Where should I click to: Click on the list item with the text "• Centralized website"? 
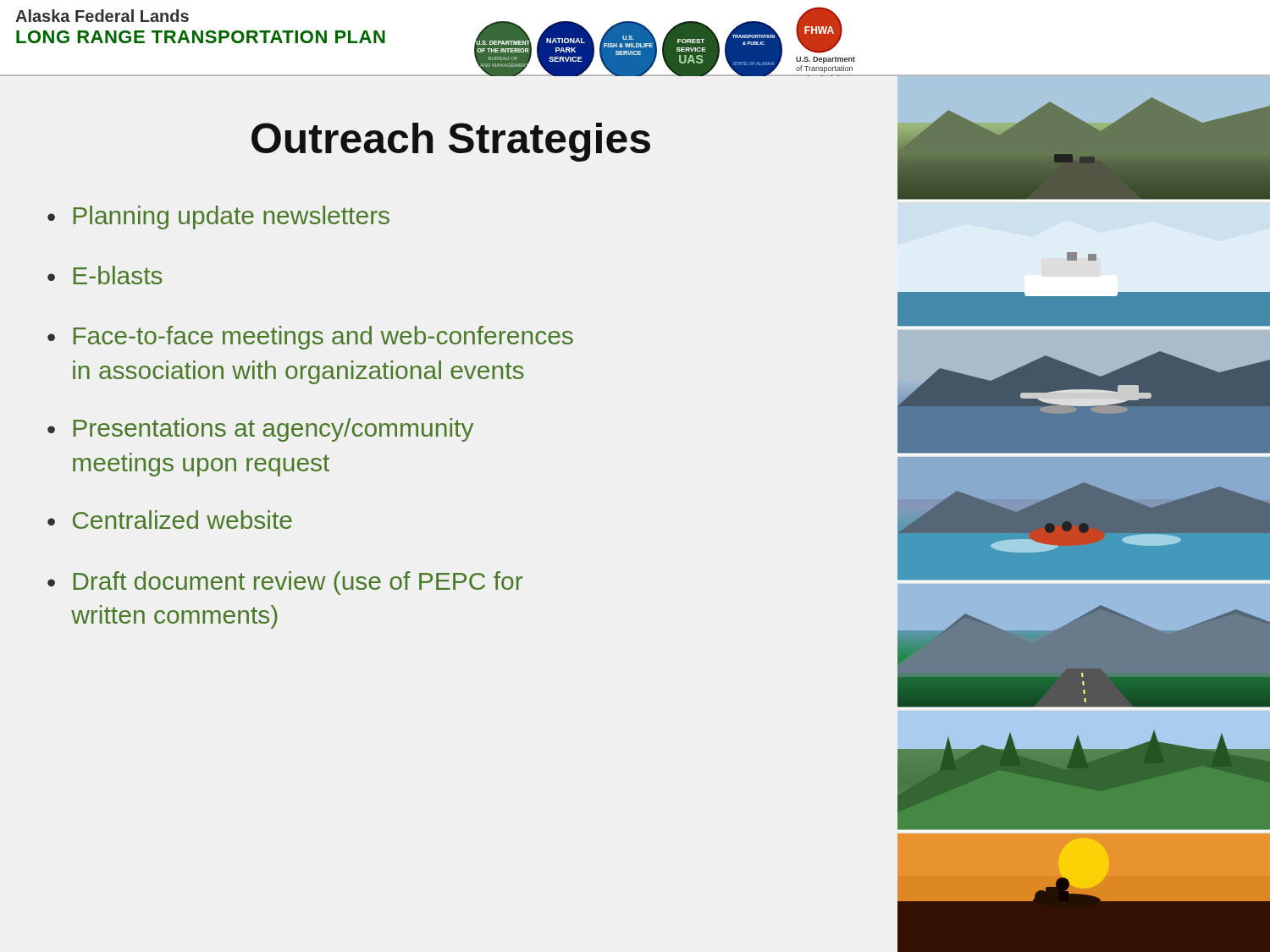170,522
